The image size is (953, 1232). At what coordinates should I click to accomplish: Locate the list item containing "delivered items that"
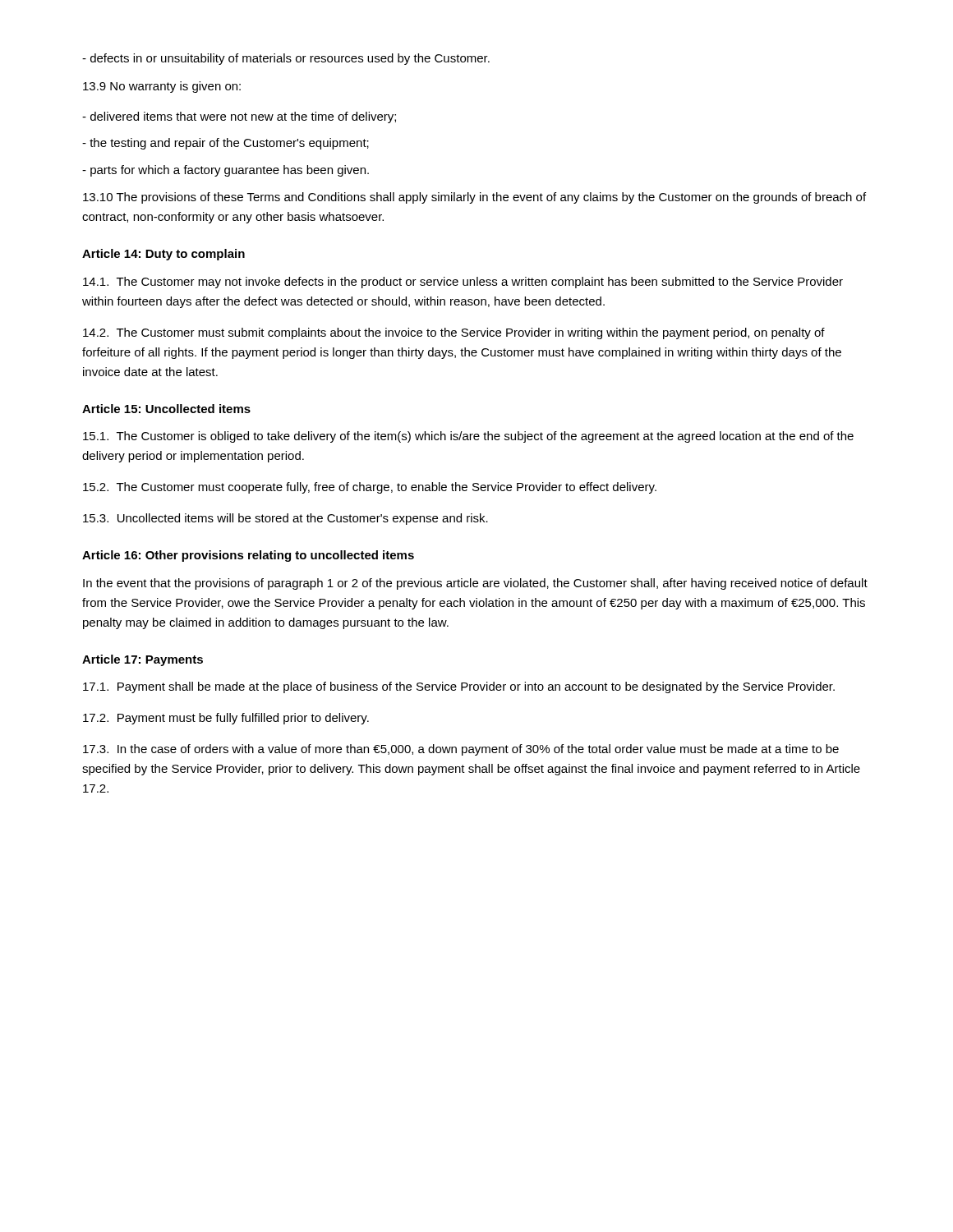point(240,116)
